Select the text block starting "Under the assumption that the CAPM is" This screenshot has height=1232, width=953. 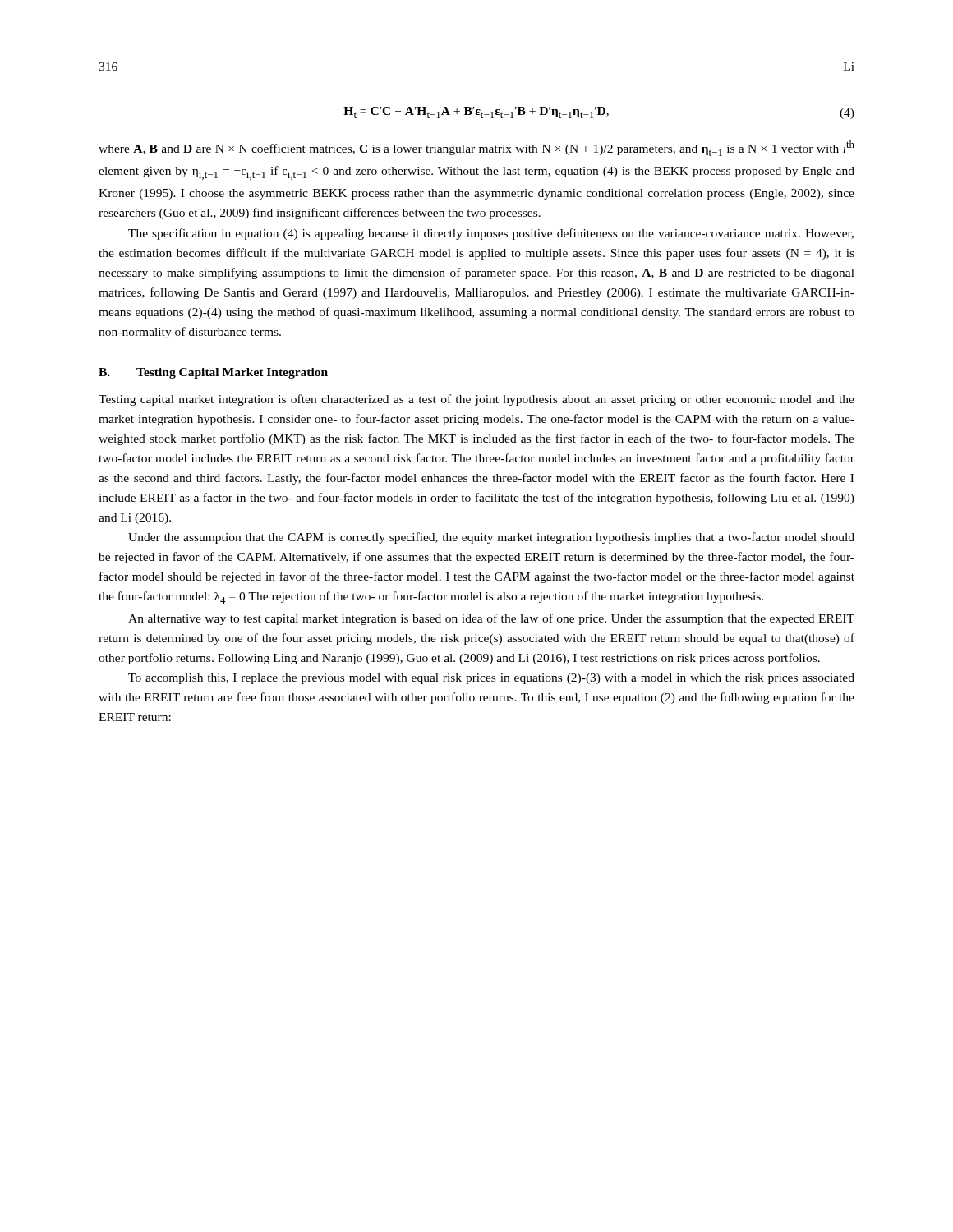[x=476, y=568]
